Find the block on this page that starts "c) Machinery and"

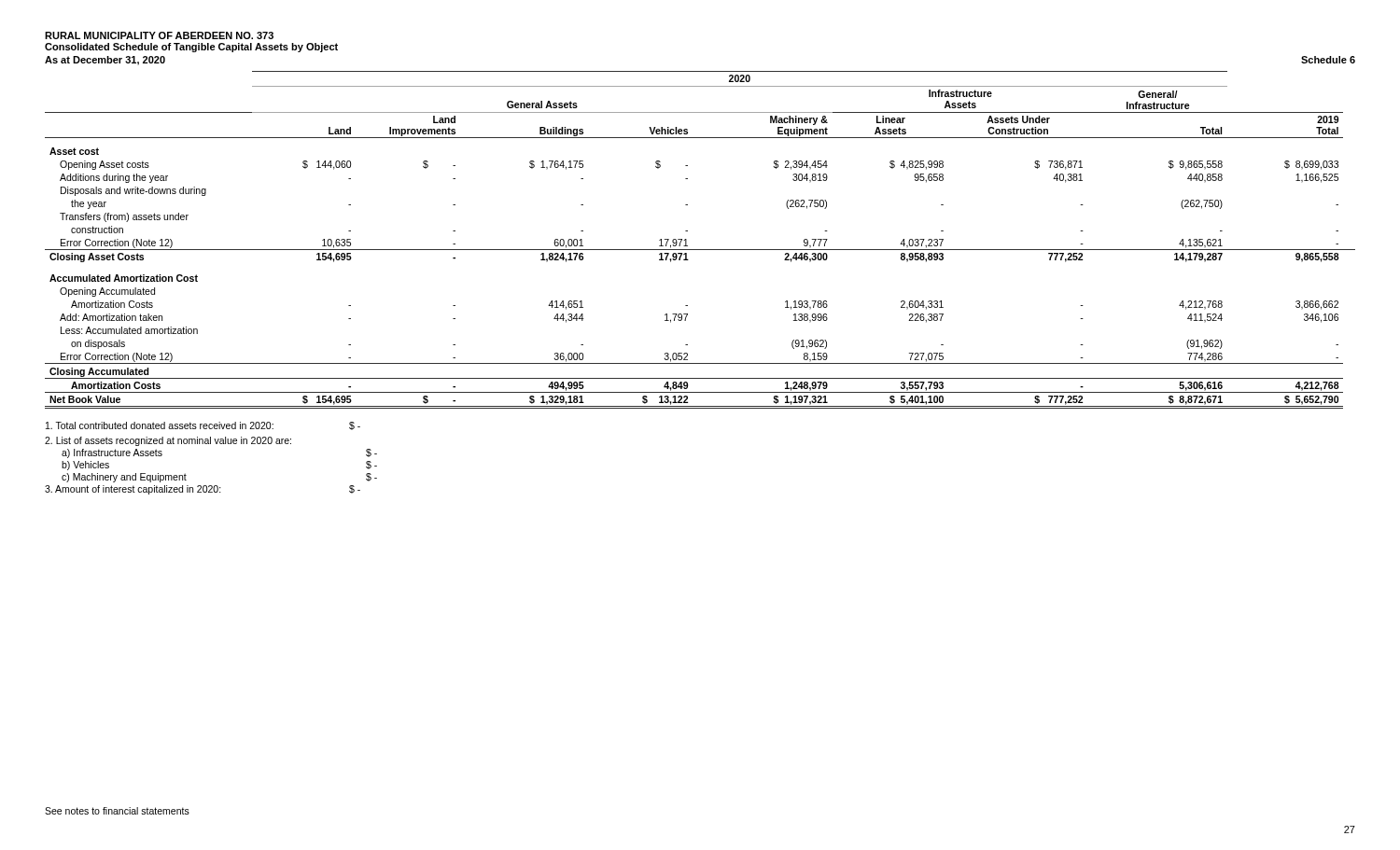[x=125, y=477]
